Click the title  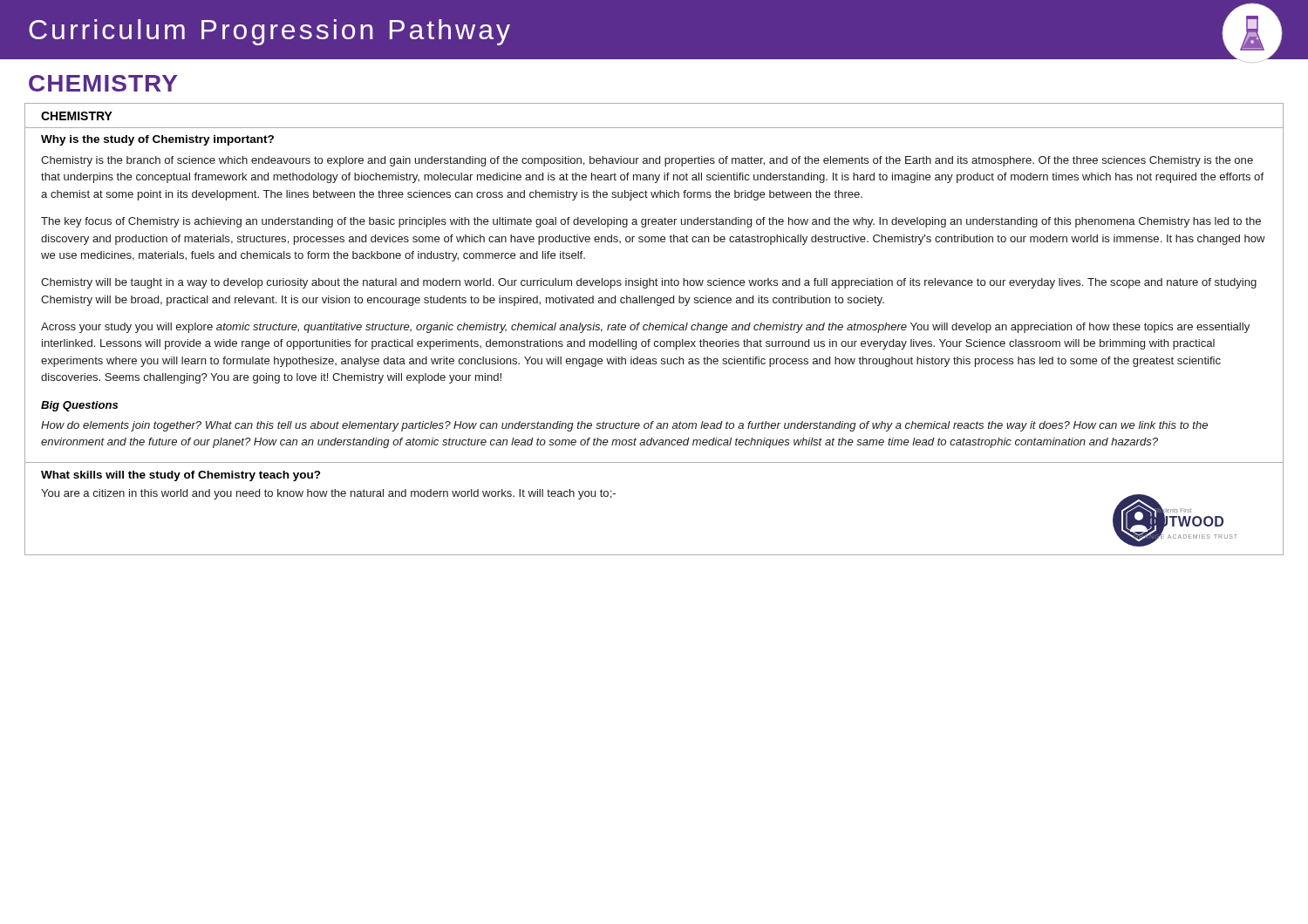point(103,83)
